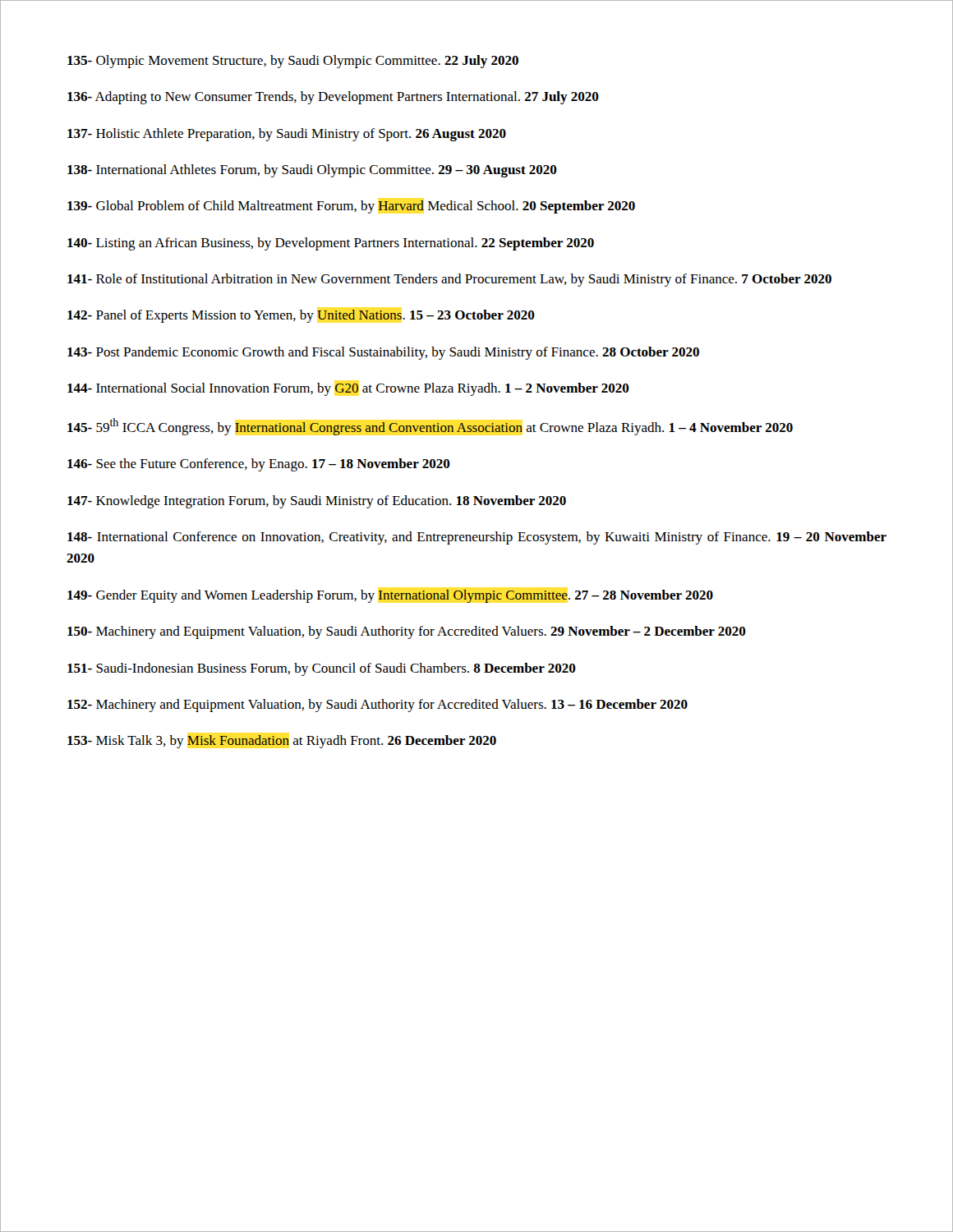Click on the list item with the text "137- Holistic Athlete Preparation, by"

[286, 133]
